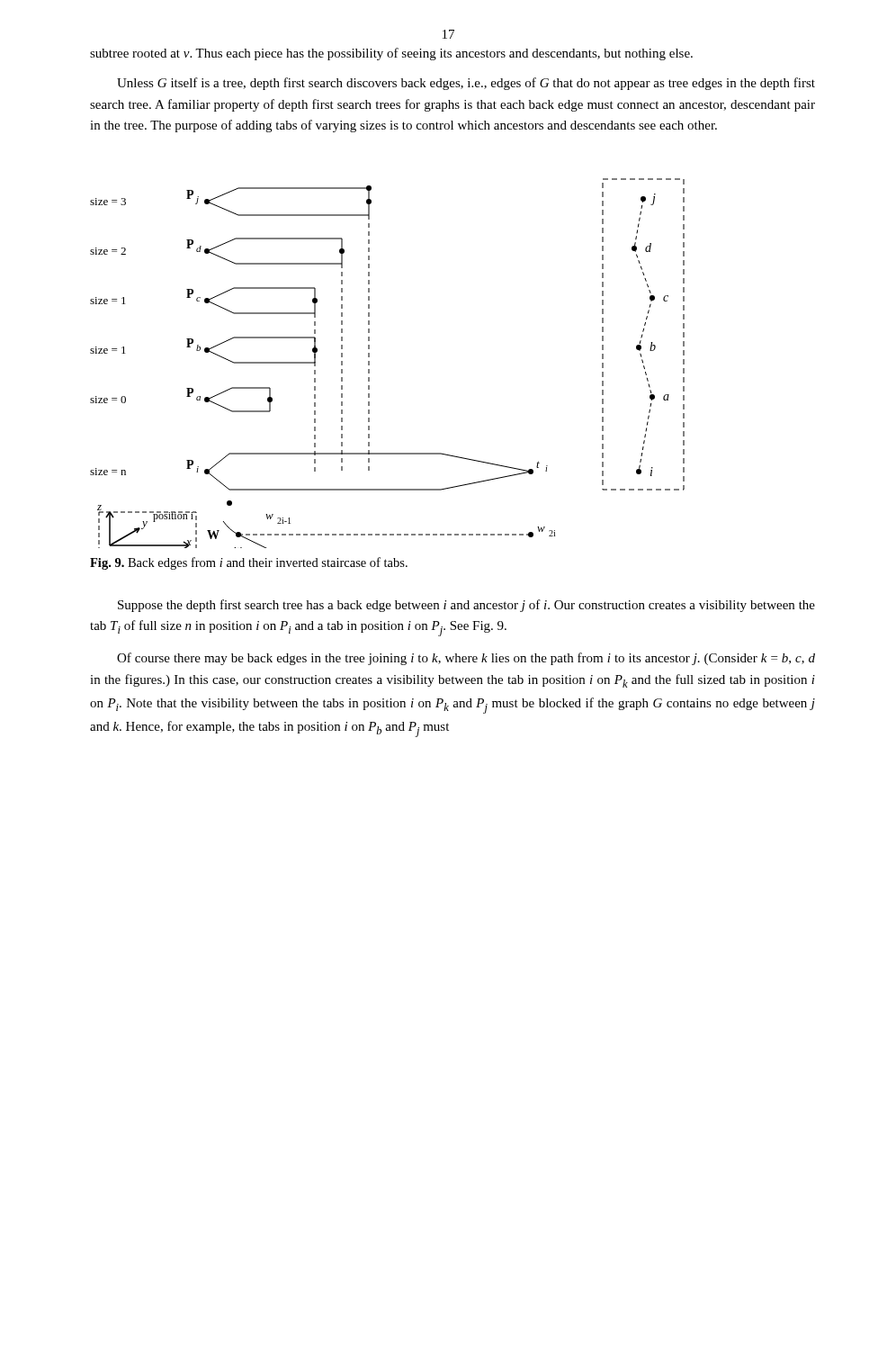Point to the block beginning "Of course there may"

pos(452,694)
